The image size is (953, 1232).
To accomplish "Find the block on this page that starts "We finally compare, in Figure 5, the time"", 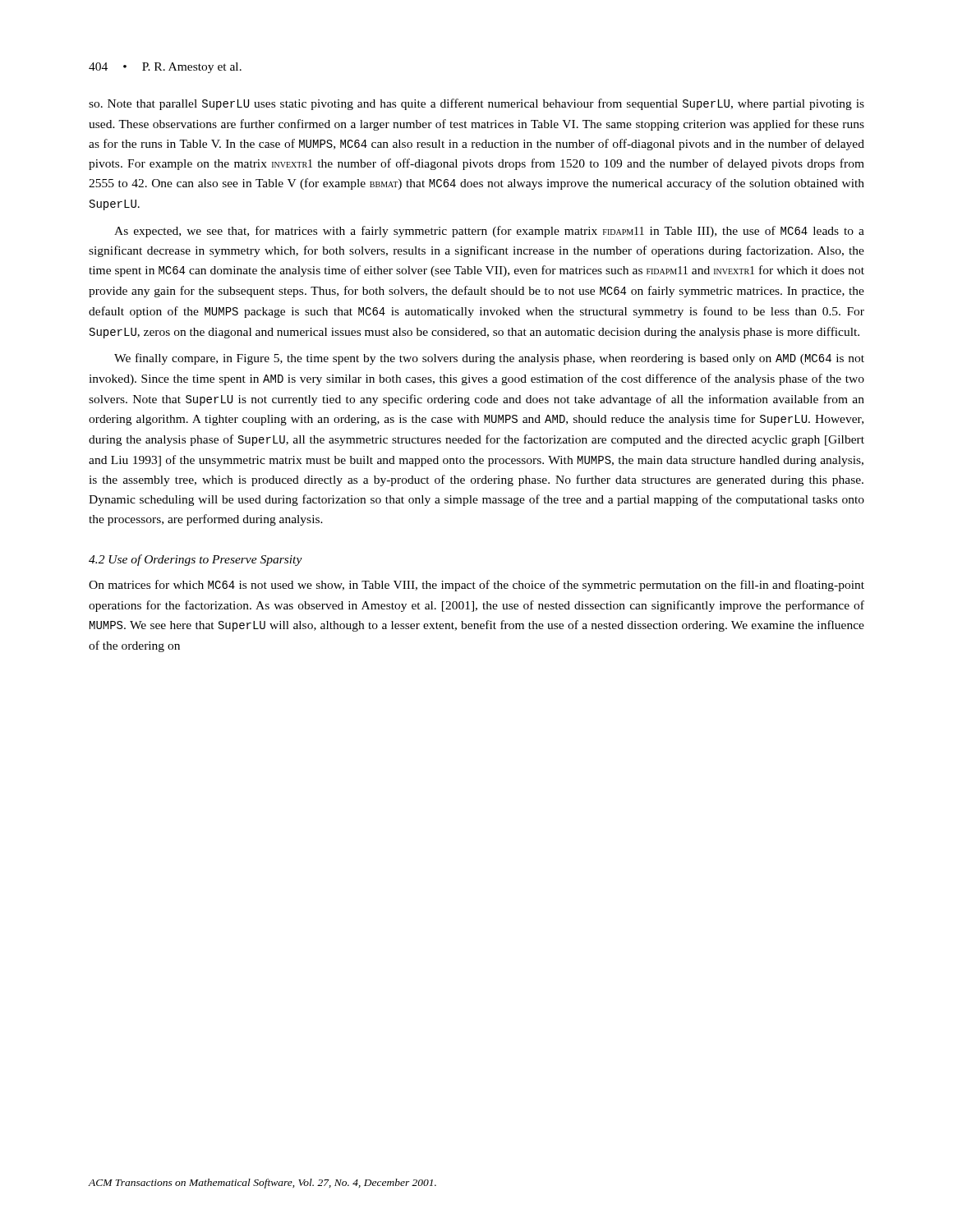I will (x=476, y=439).
